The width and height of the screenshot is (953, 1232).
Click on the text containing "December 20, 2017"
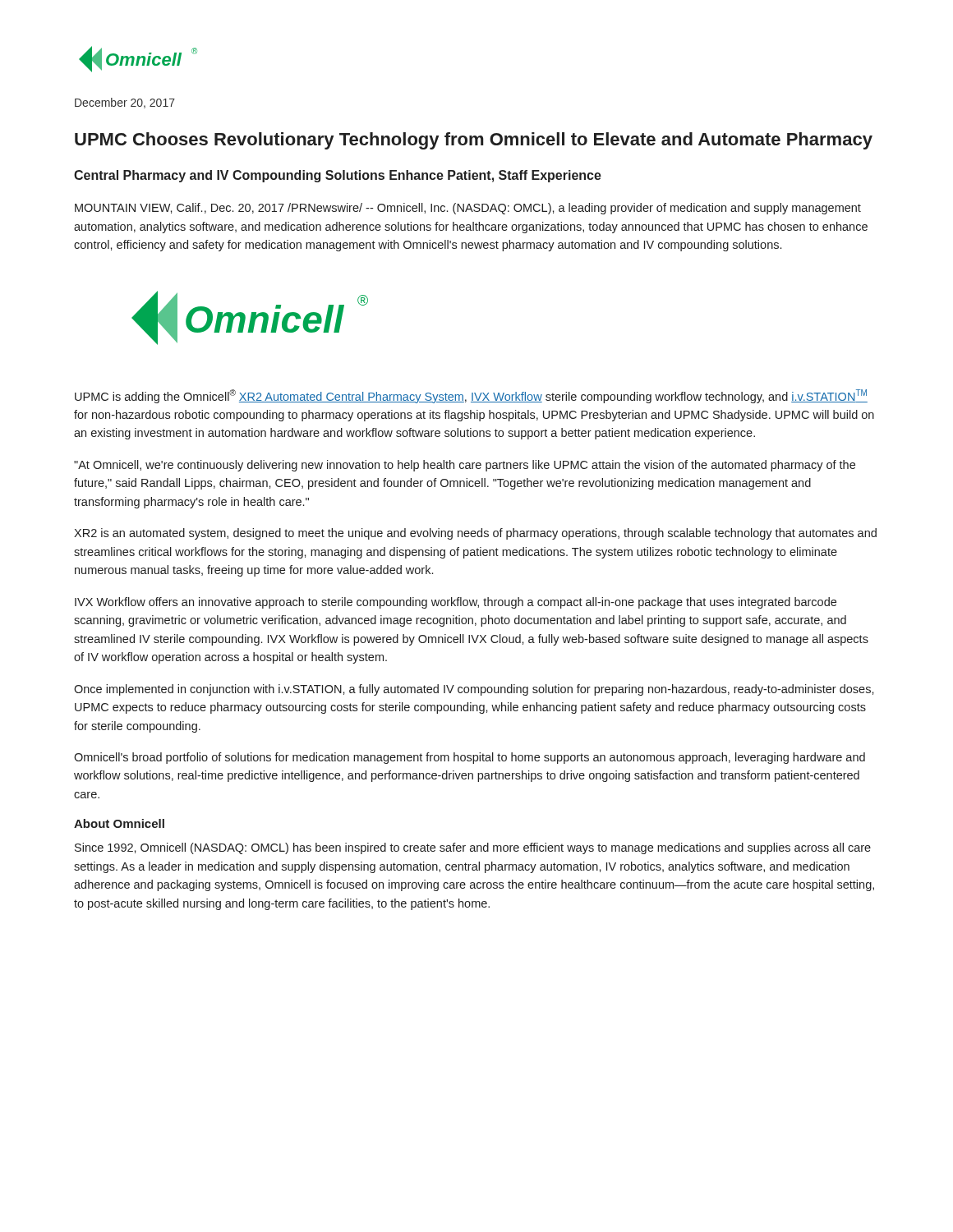pos(124,103)
